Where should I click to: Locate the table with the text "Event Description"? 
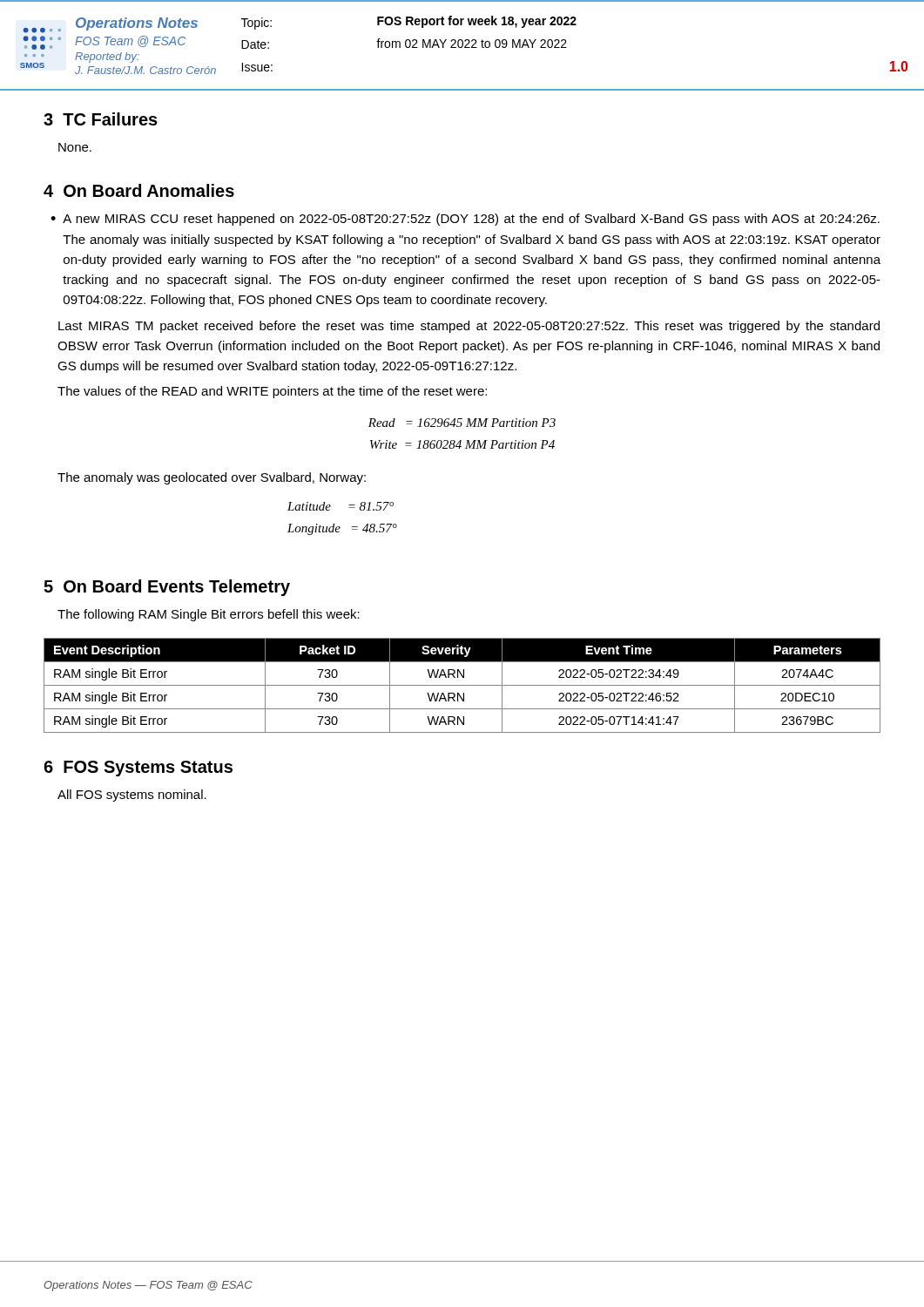pos(462,685)
